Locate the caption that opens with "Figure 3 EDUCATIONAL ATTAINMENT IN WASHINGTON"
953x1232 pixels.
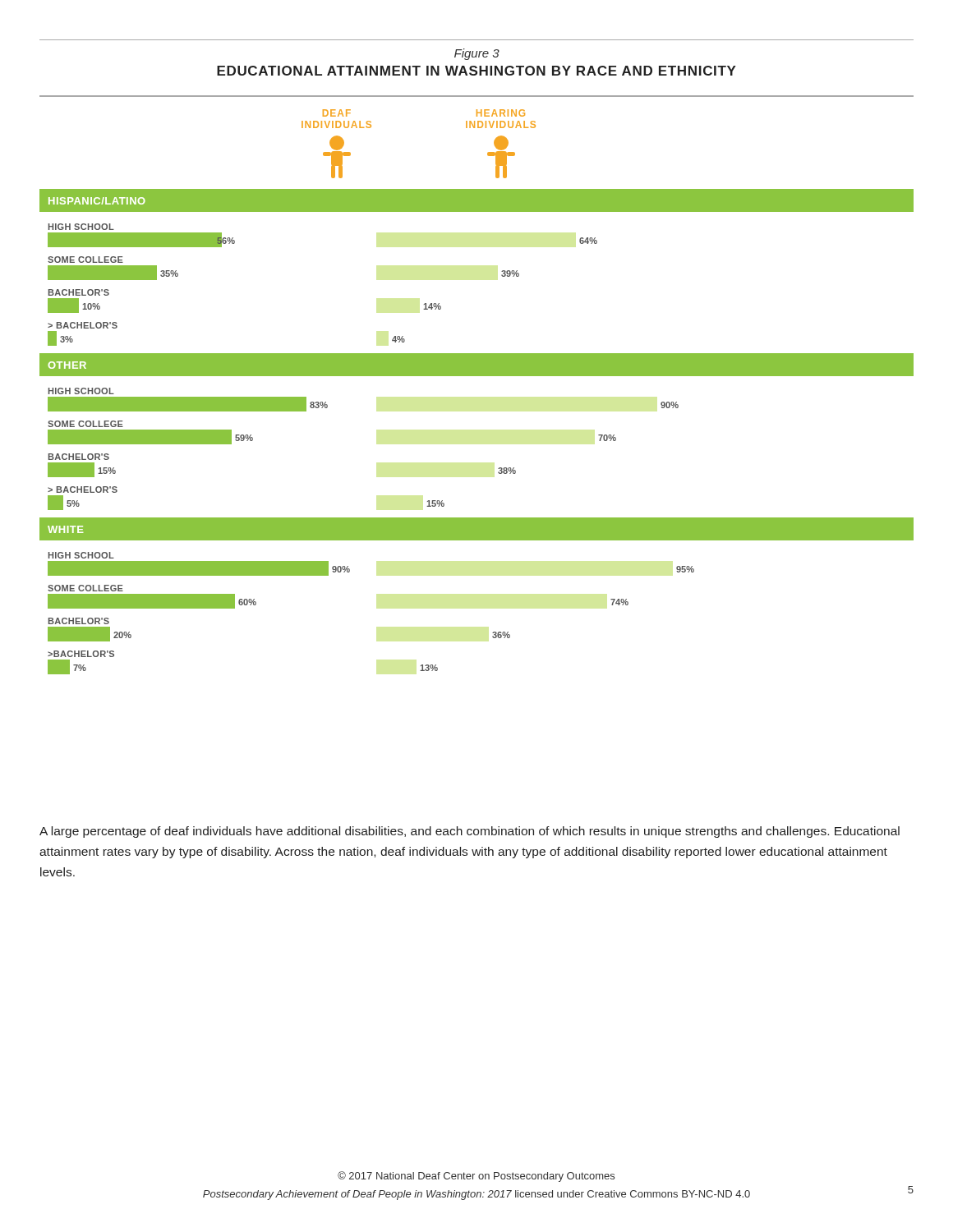(x=476, y=63)
